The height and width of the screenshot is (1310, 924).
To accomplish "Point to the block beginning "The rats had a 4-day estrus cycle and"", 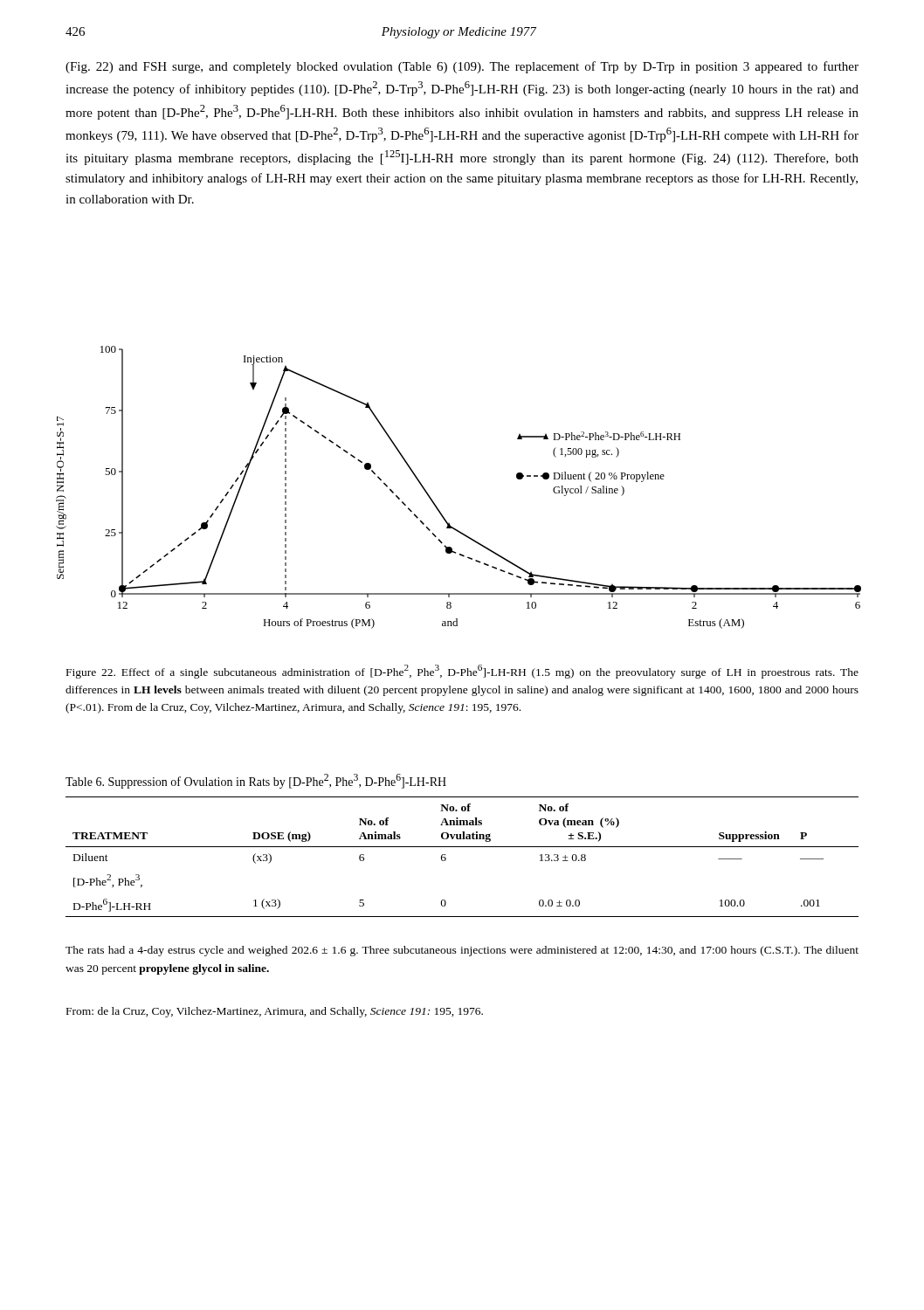I will point(462,959).
